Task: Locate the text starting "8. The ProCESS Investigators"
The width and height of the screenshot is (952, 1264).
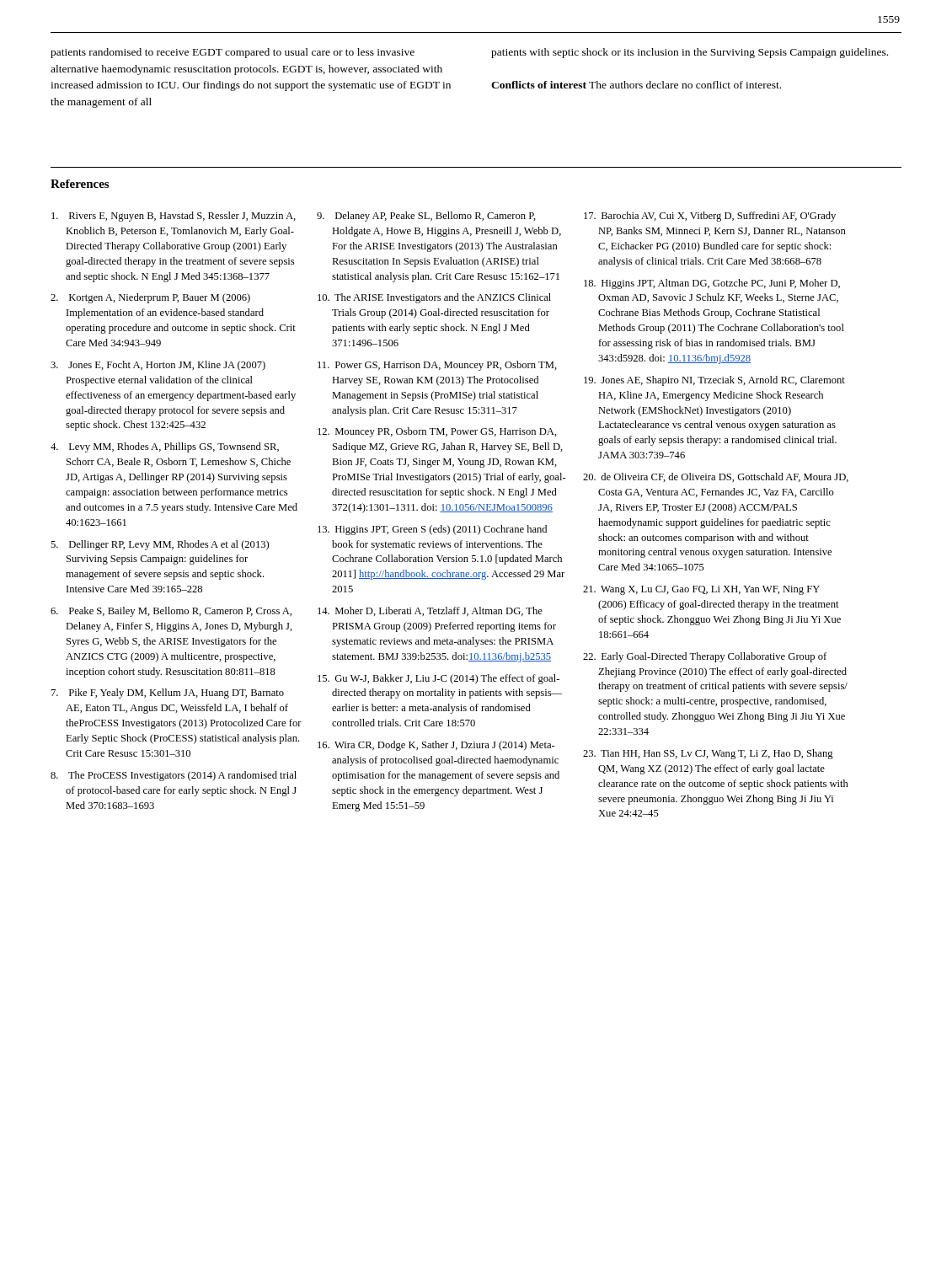Action: tap(176, 791)
